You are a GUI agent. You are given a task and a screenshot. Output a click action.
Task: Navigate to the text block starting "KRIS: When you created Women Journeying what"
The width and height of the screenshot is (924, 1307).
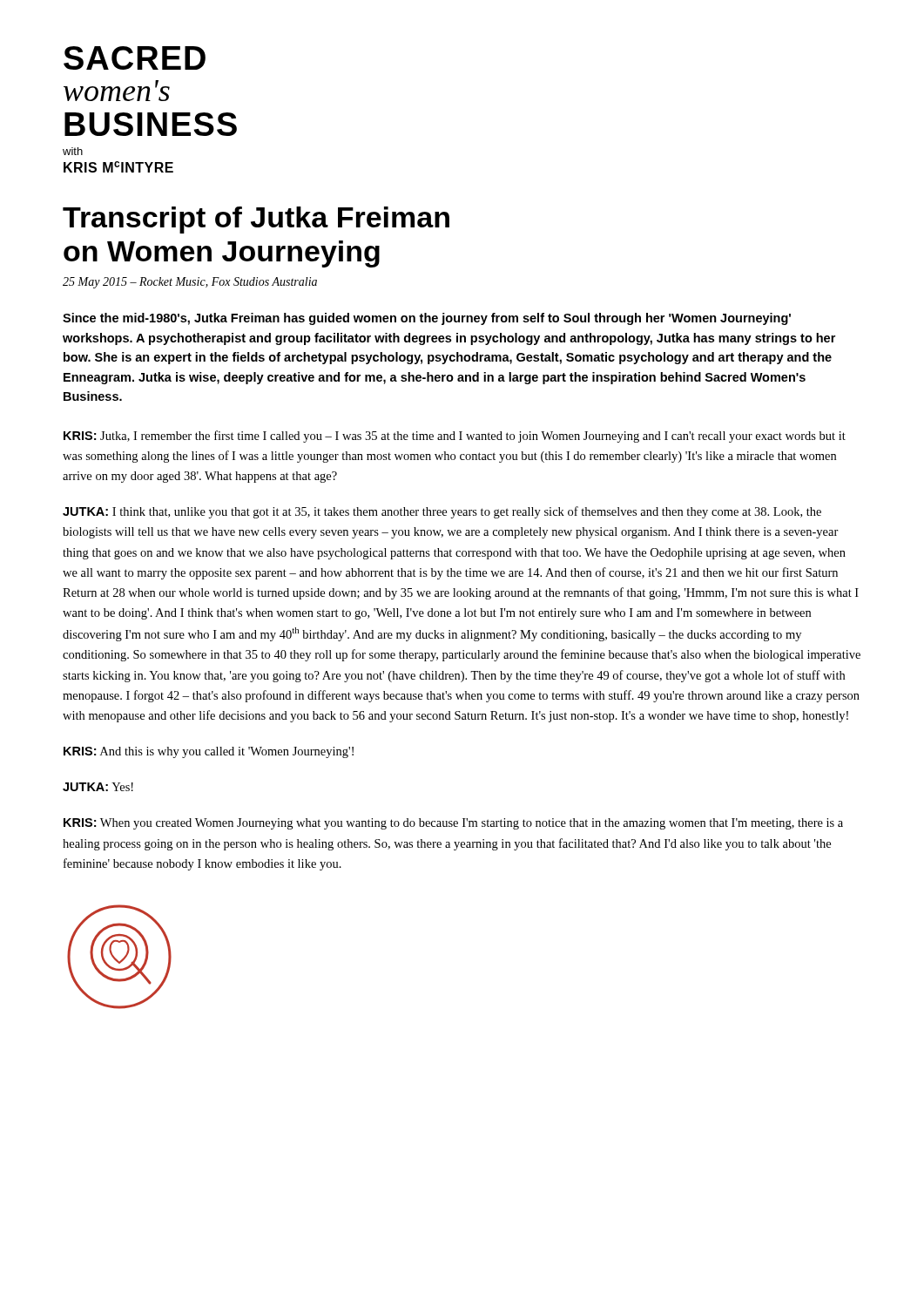453,843
